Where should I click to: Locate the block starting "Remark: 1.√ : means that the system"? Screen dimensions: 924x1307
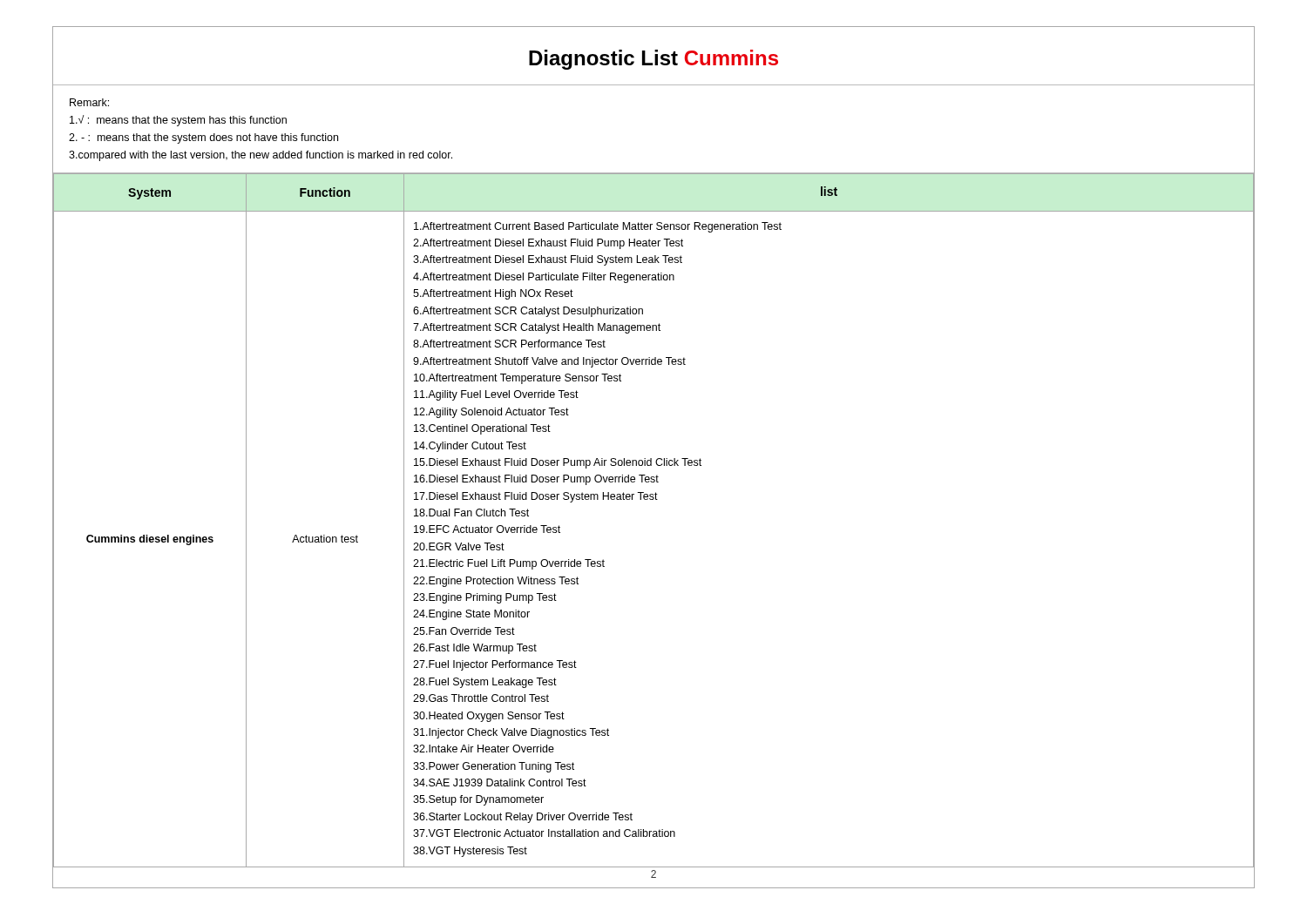[261, 129]
